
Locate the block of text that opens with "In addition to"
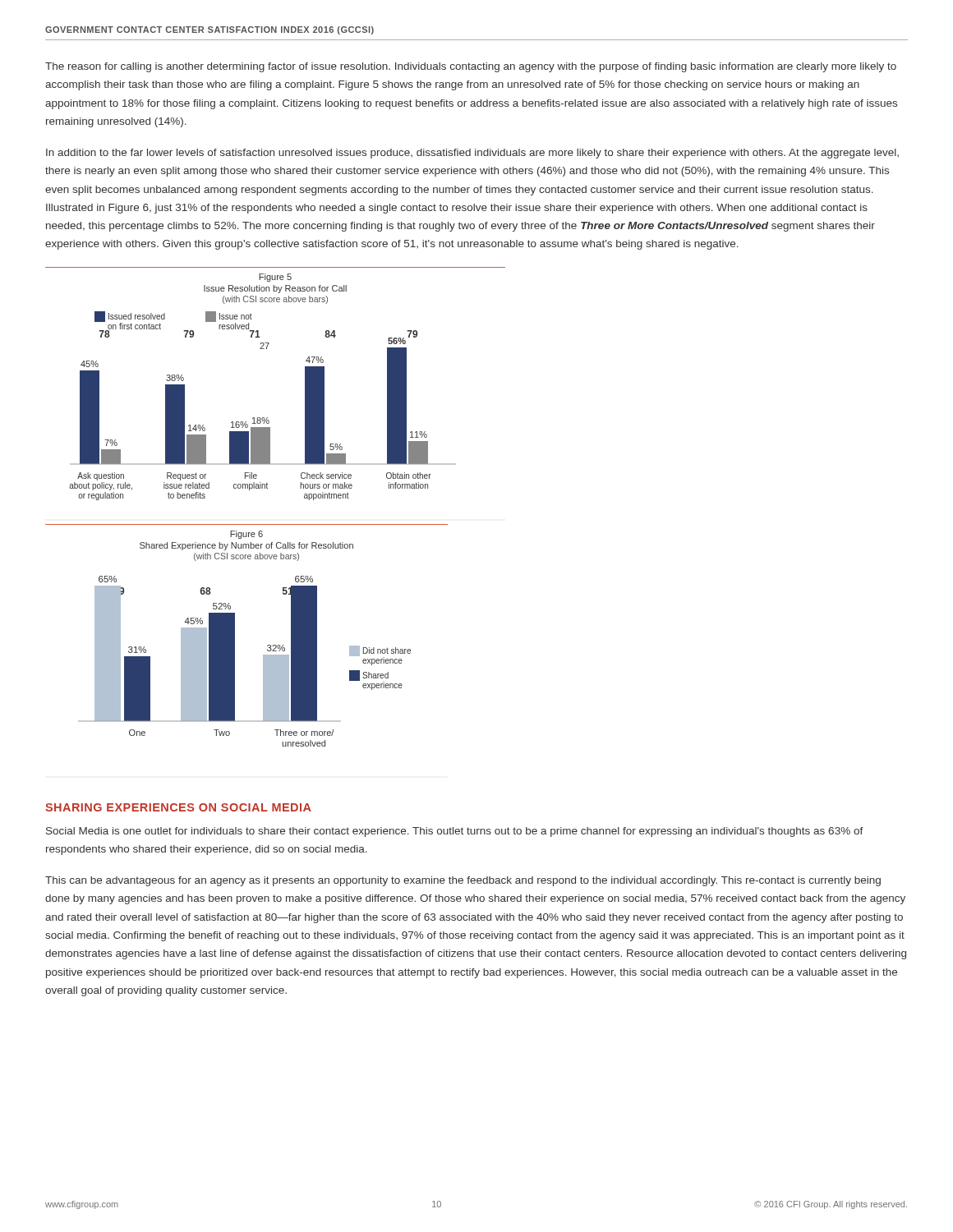(472, 198)
